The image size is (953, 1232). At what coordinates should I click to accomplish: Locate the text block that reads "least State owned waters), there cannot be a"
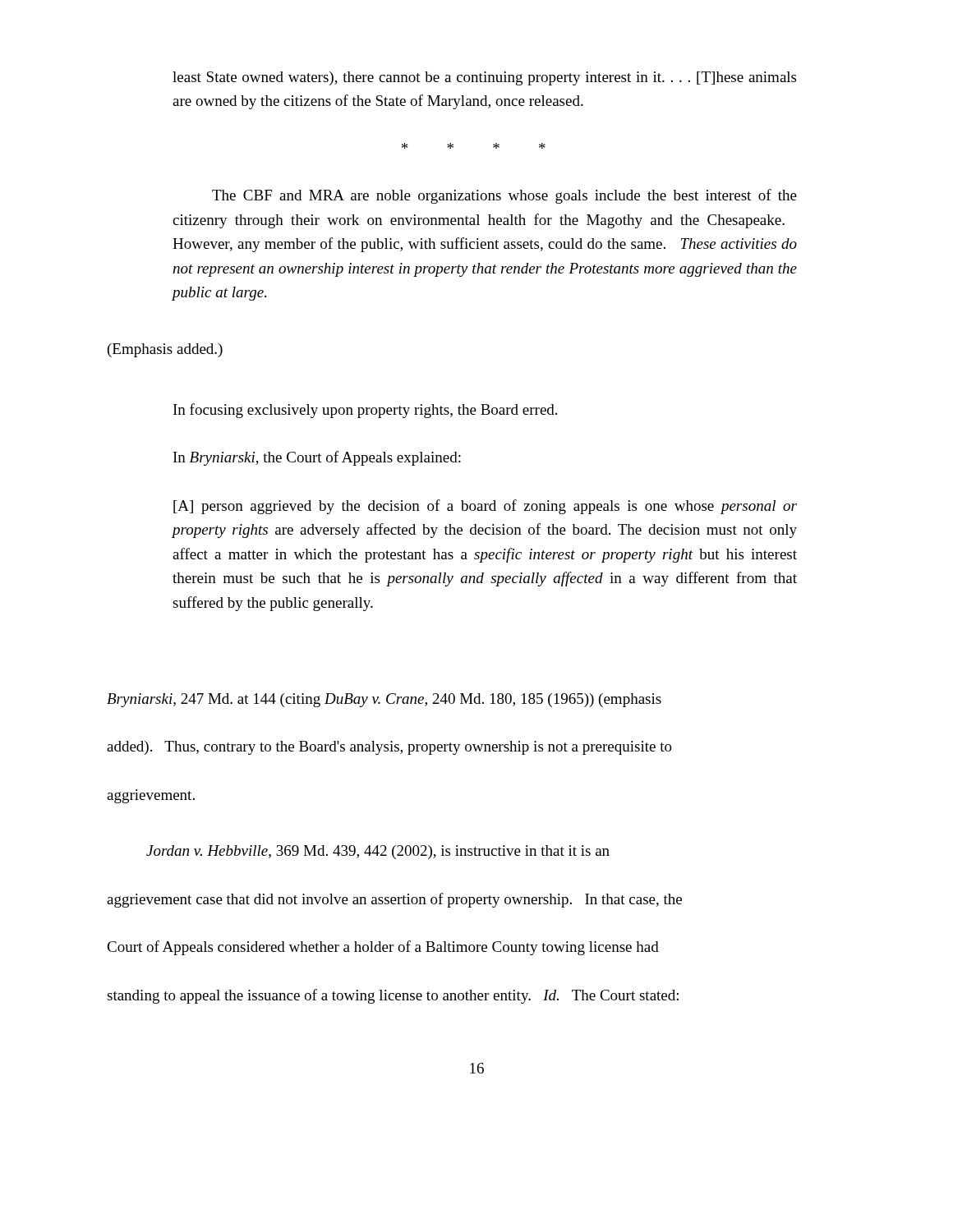(x=485, y=89)
